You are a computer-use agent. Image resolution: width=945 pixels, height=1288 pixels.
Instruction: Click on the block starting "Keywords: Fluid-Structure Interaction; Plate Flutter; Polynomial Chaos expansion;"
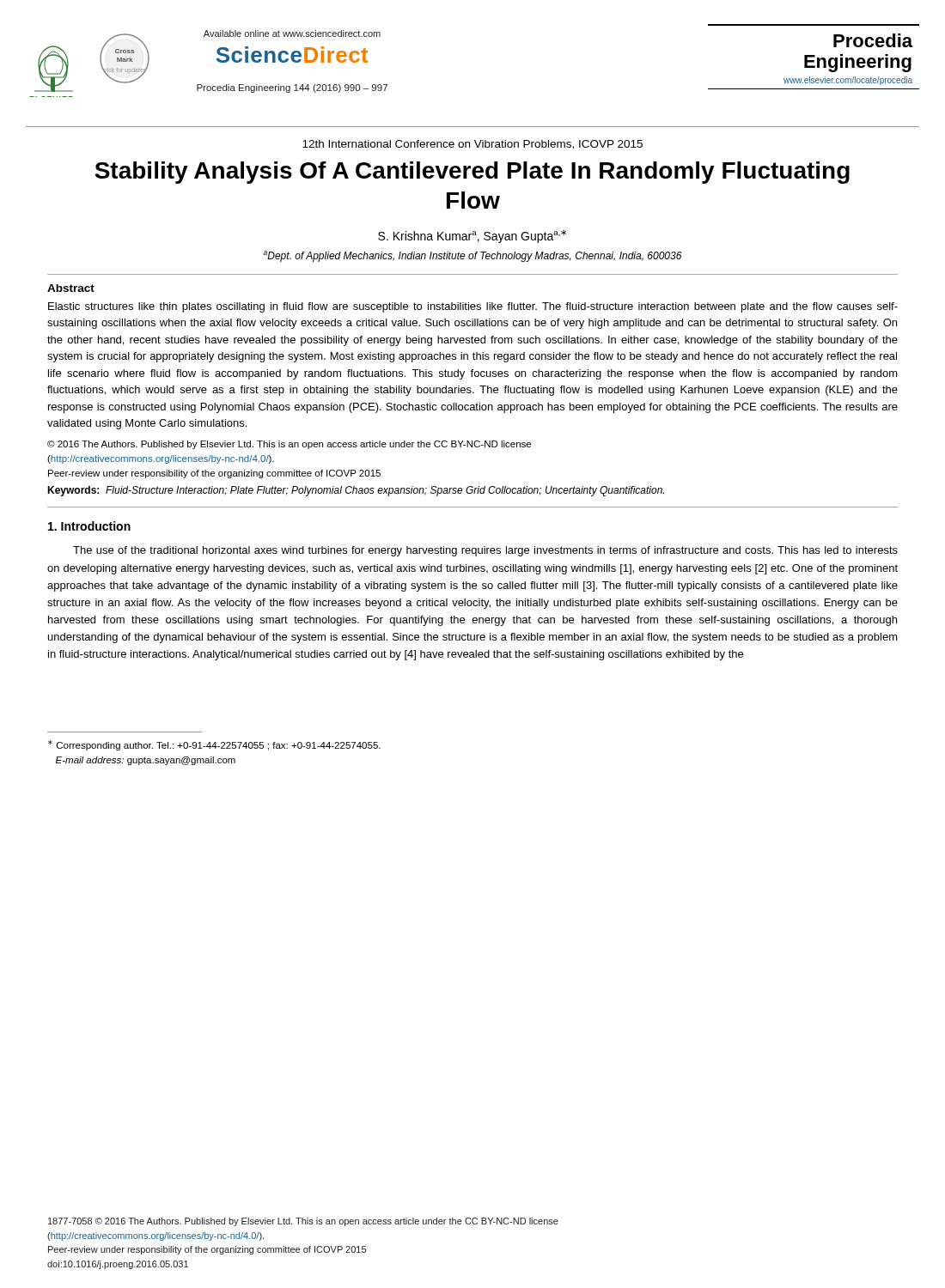click(356, 491)
